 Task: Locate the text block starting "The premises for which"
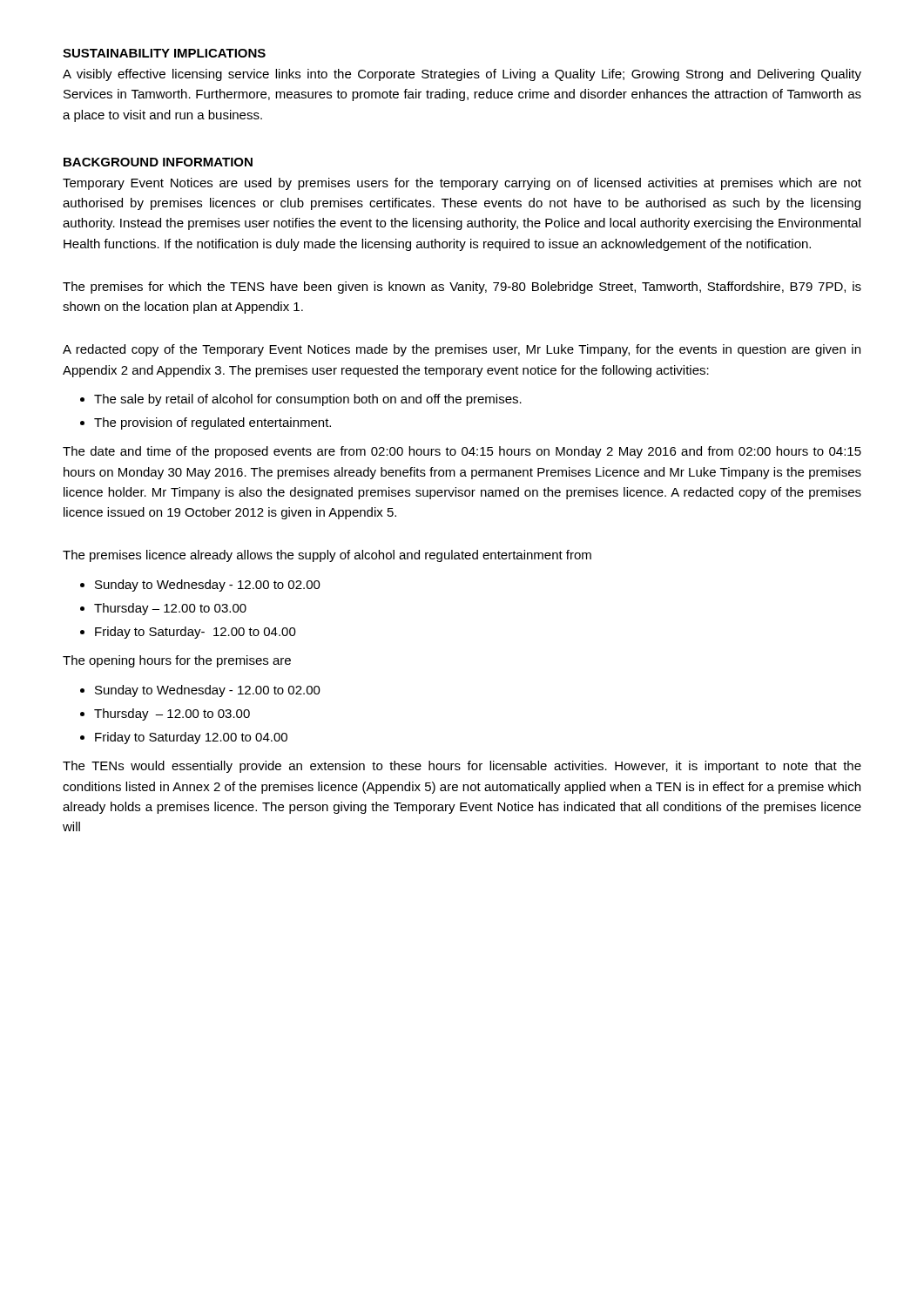(462, 296)
